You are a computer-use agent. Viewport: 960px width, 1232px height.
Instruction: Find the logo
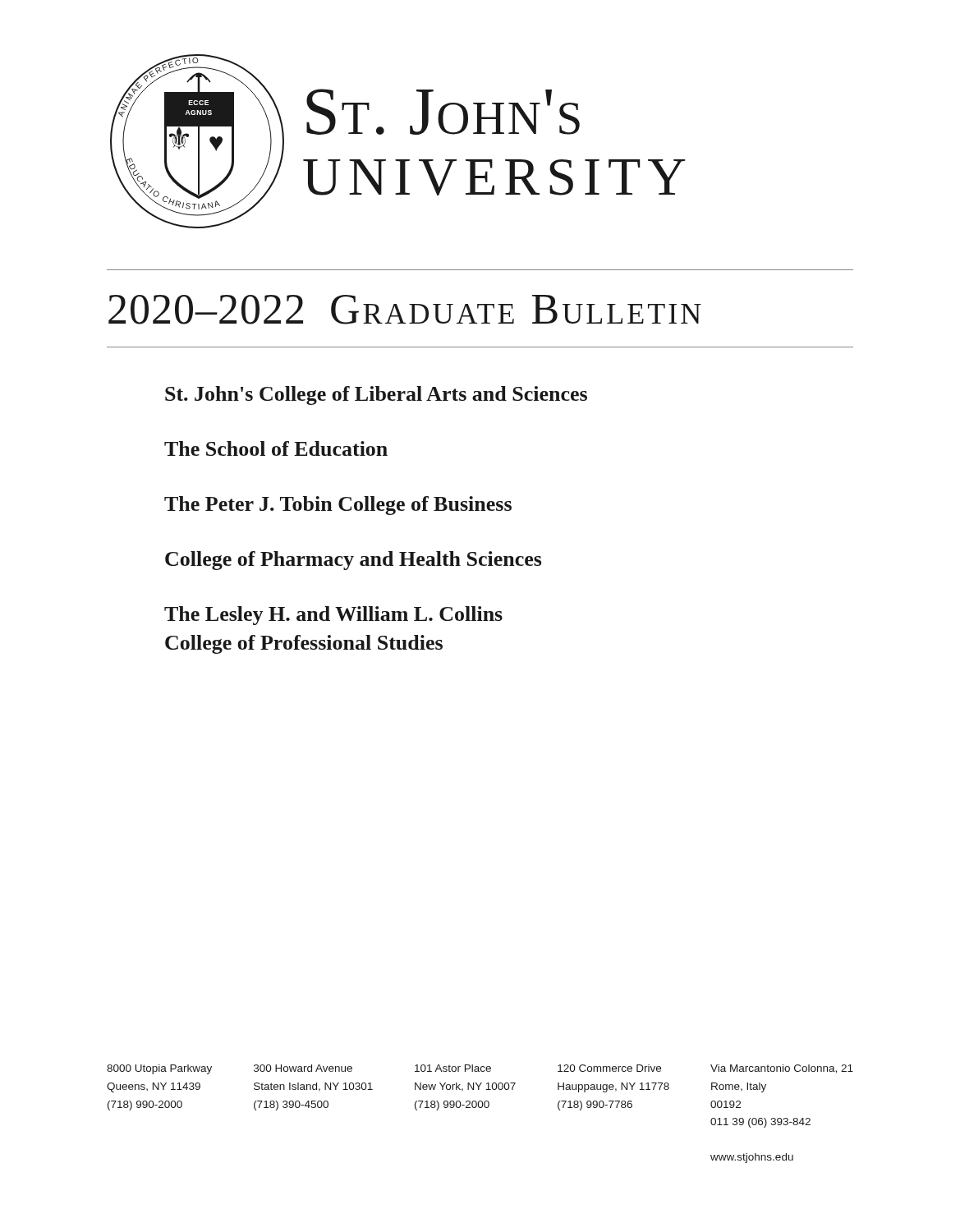(x=400, y=141)
